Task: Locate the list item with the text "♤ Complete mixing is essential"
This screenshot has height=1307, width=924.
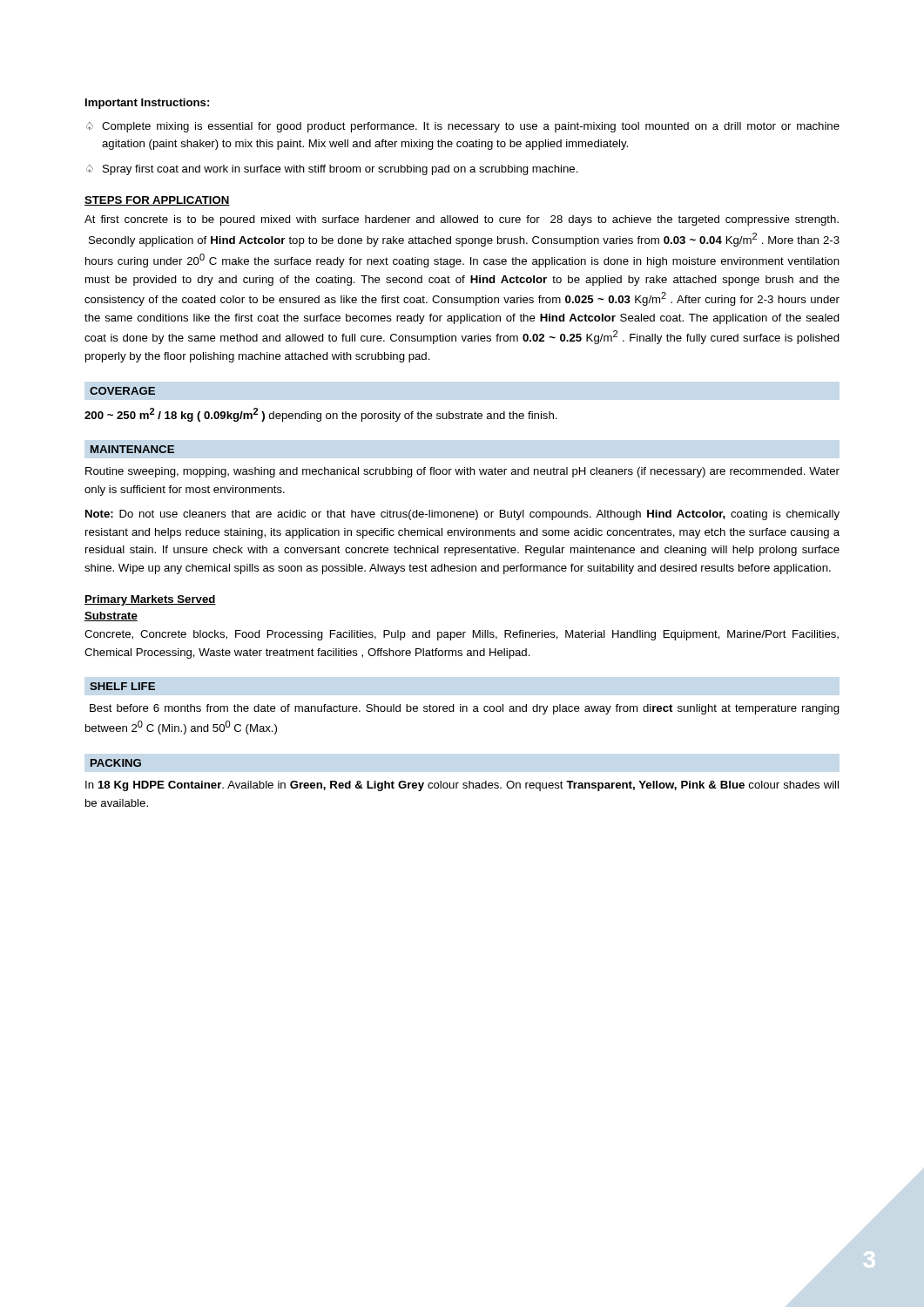Action: (462, 135)
